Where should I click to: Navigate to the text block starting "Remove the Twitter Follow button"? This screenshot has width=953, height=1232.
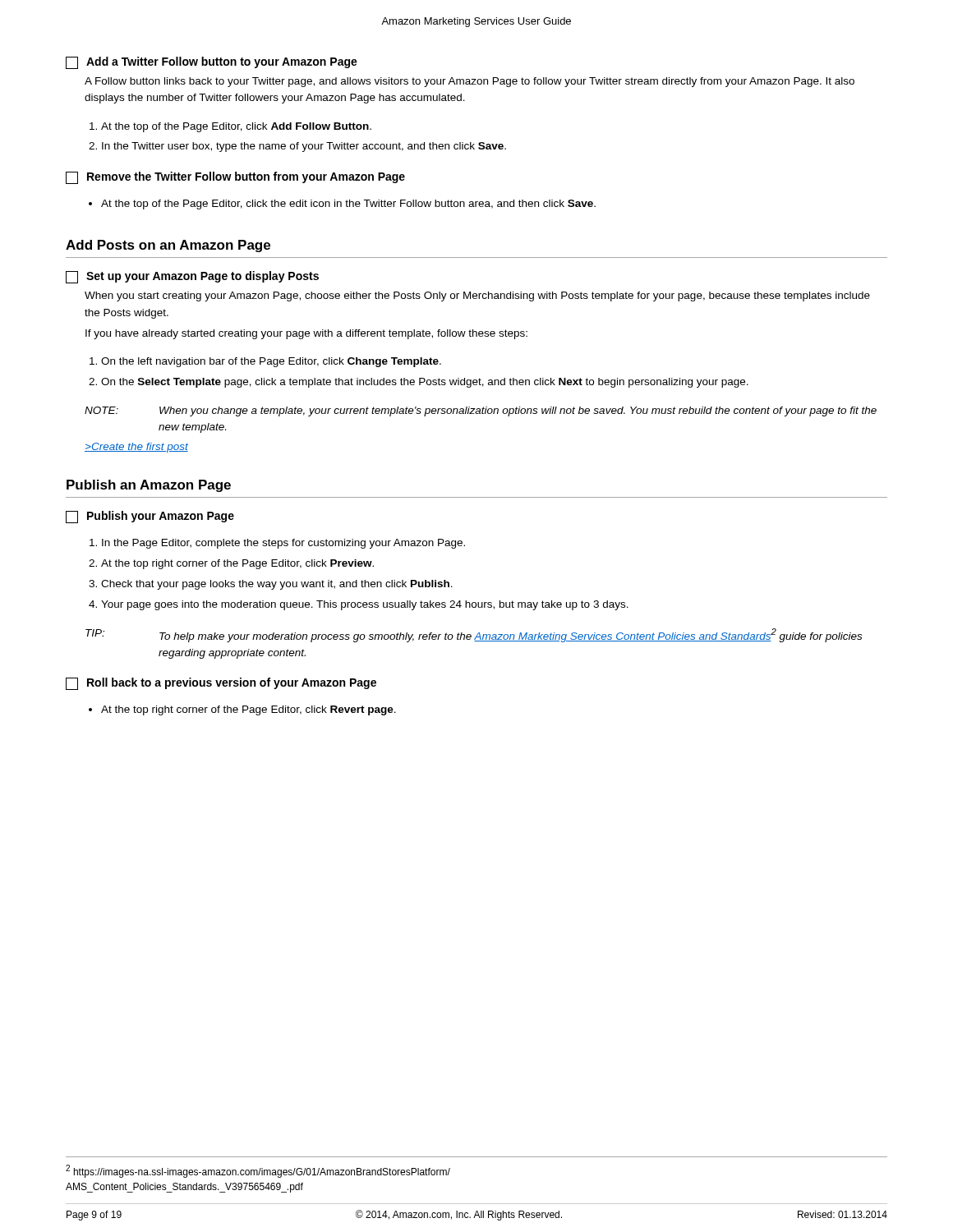point(235,177)
